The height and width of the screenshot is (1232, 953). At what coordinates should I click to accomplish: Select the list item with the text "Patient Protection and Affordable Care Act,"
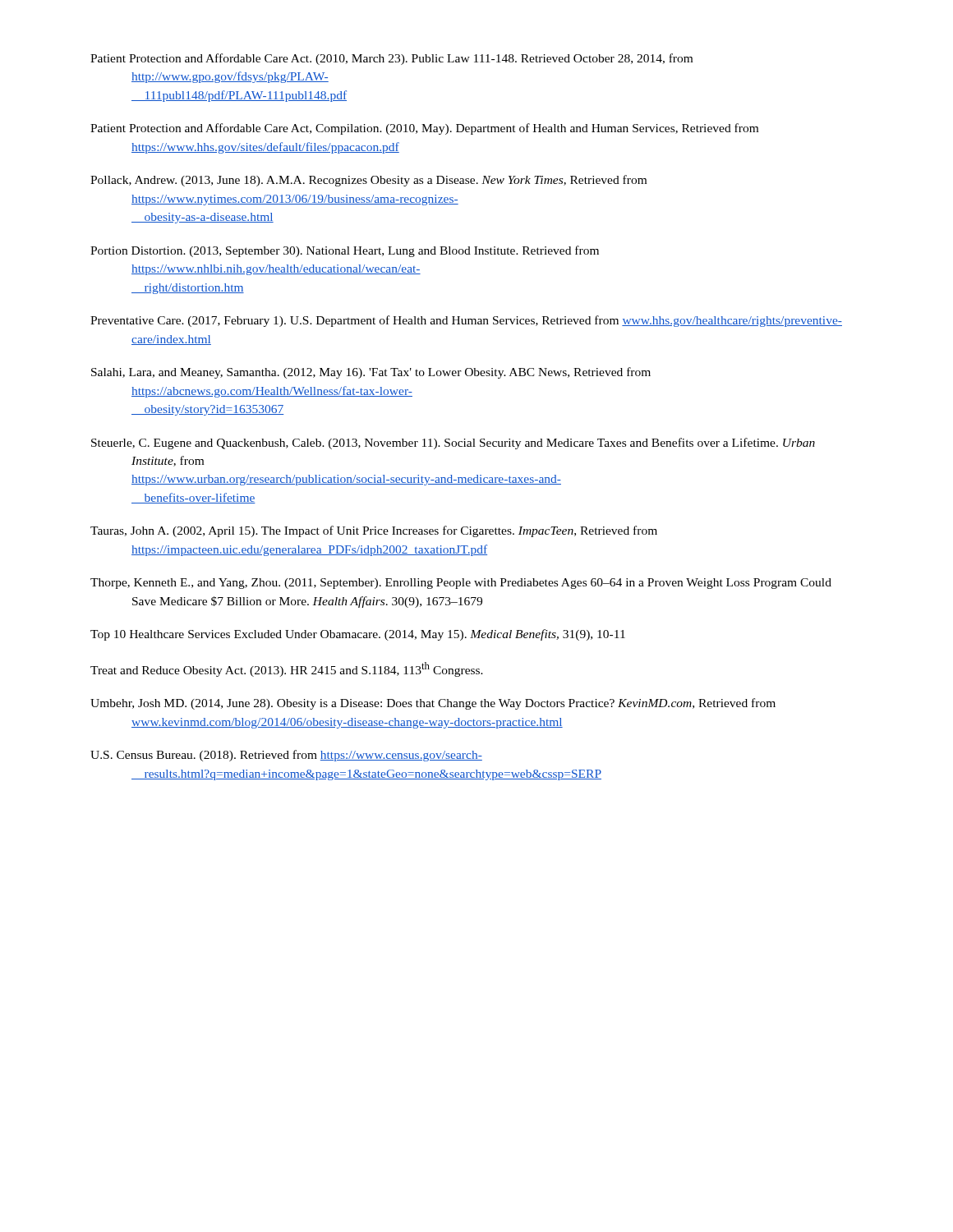[425, 137]
